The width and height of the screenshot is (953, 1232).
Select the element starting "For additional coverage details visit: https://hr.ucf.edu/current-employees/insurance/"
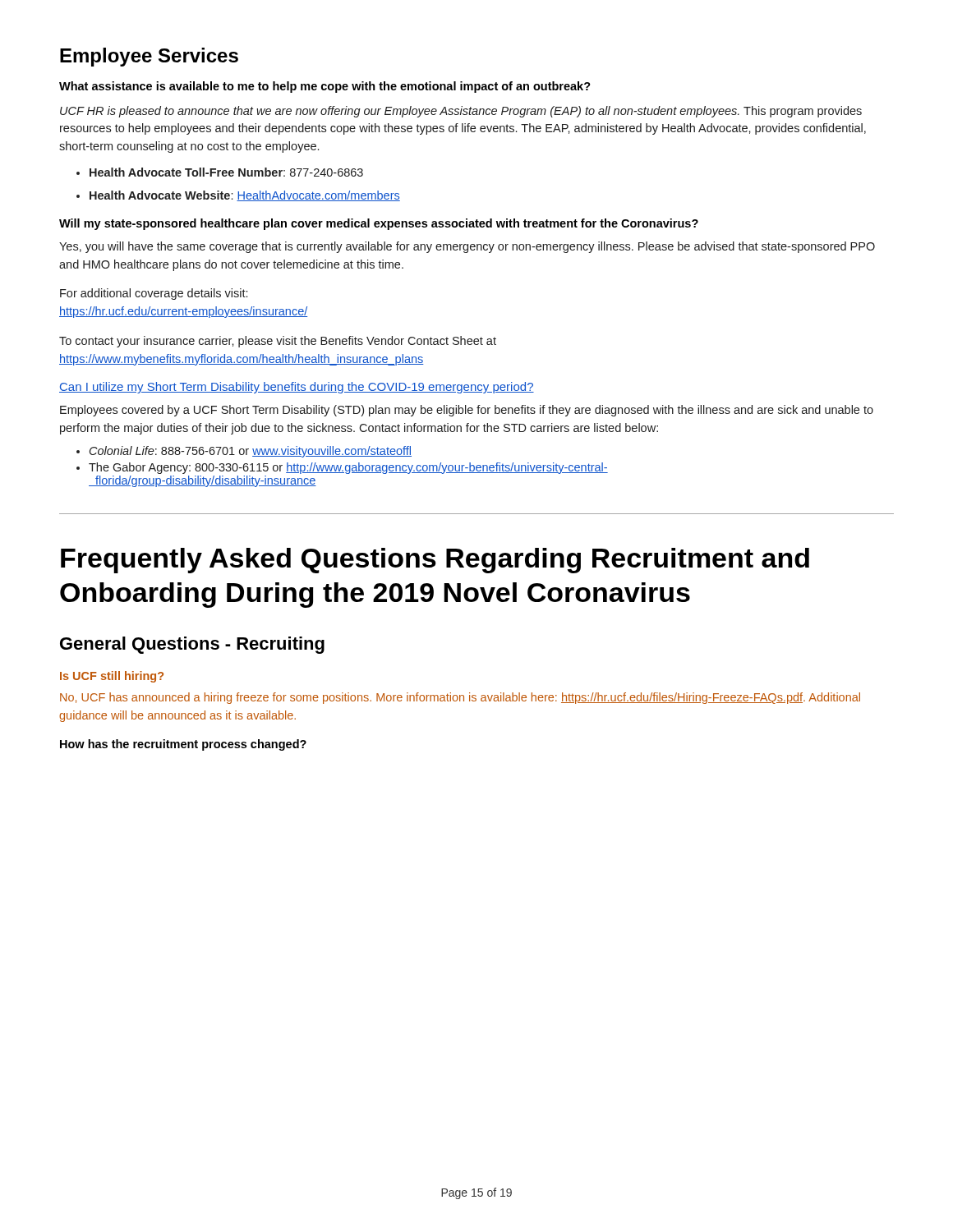[154, 294]
